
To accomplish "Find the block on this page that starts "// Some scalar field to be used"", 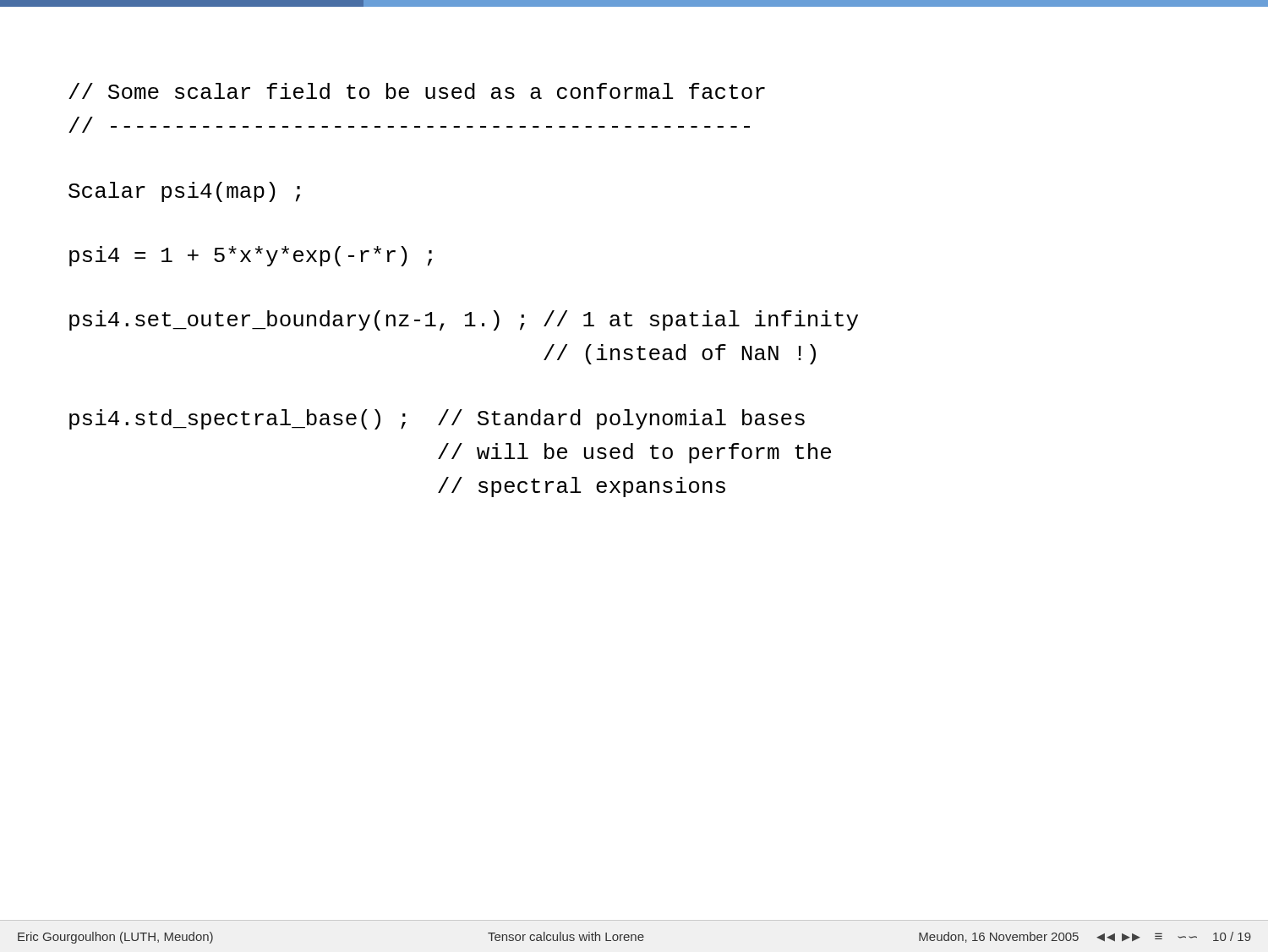I will (191, 89).
